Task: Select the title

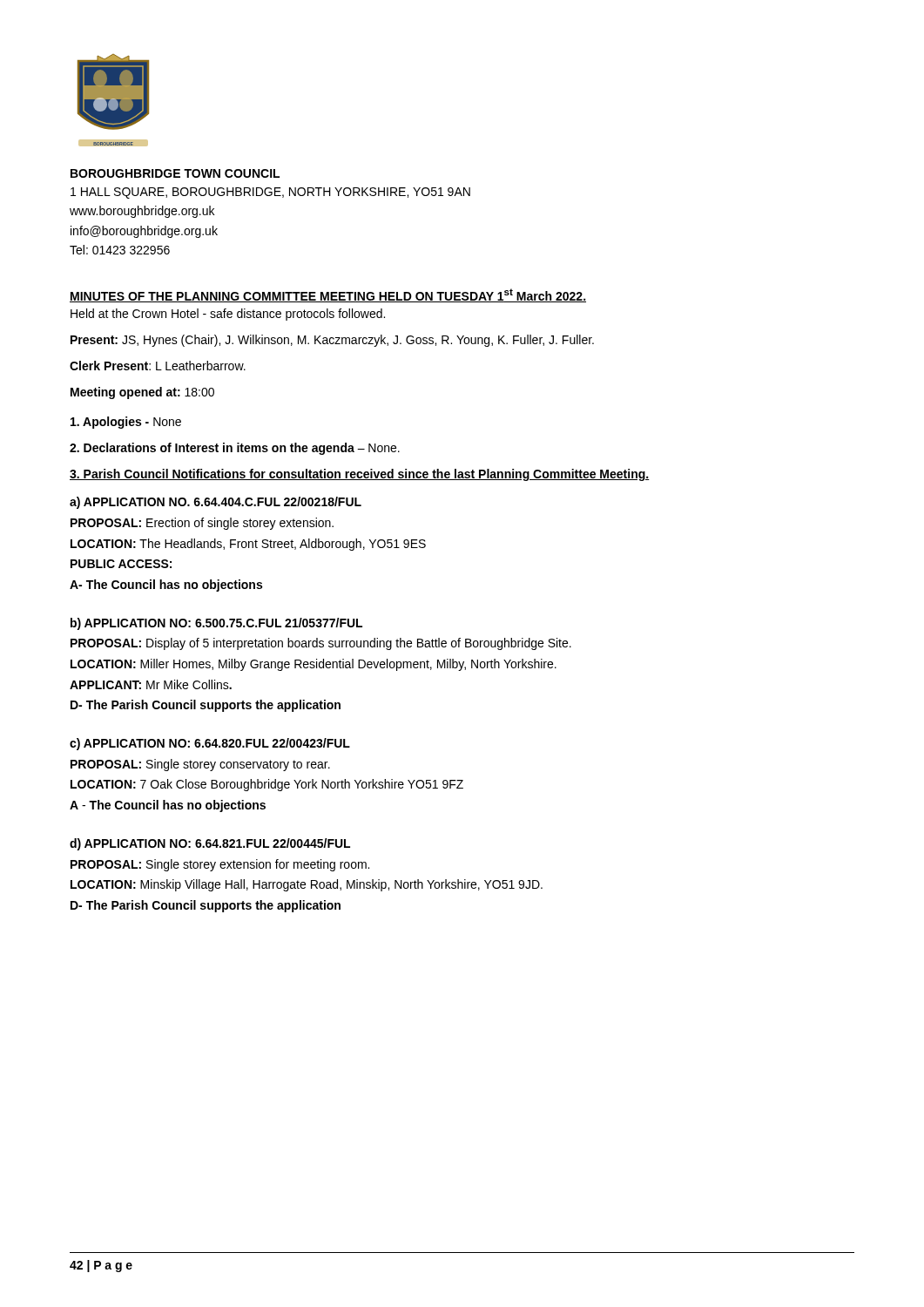Action: pos(175,173)
